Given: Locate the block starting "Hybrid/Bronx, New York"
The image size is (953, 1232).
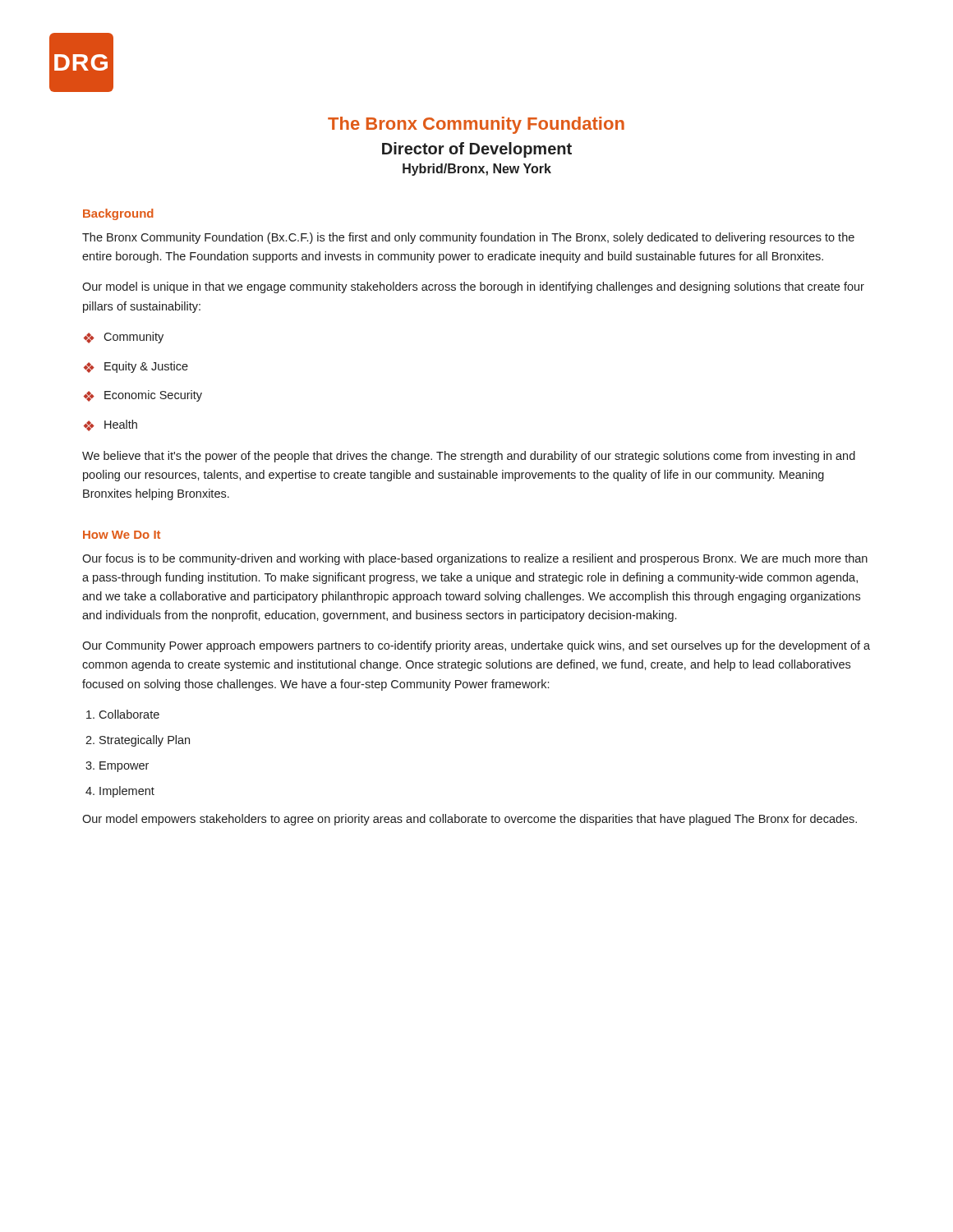Looking at the screenshot, I should (476, 169).
